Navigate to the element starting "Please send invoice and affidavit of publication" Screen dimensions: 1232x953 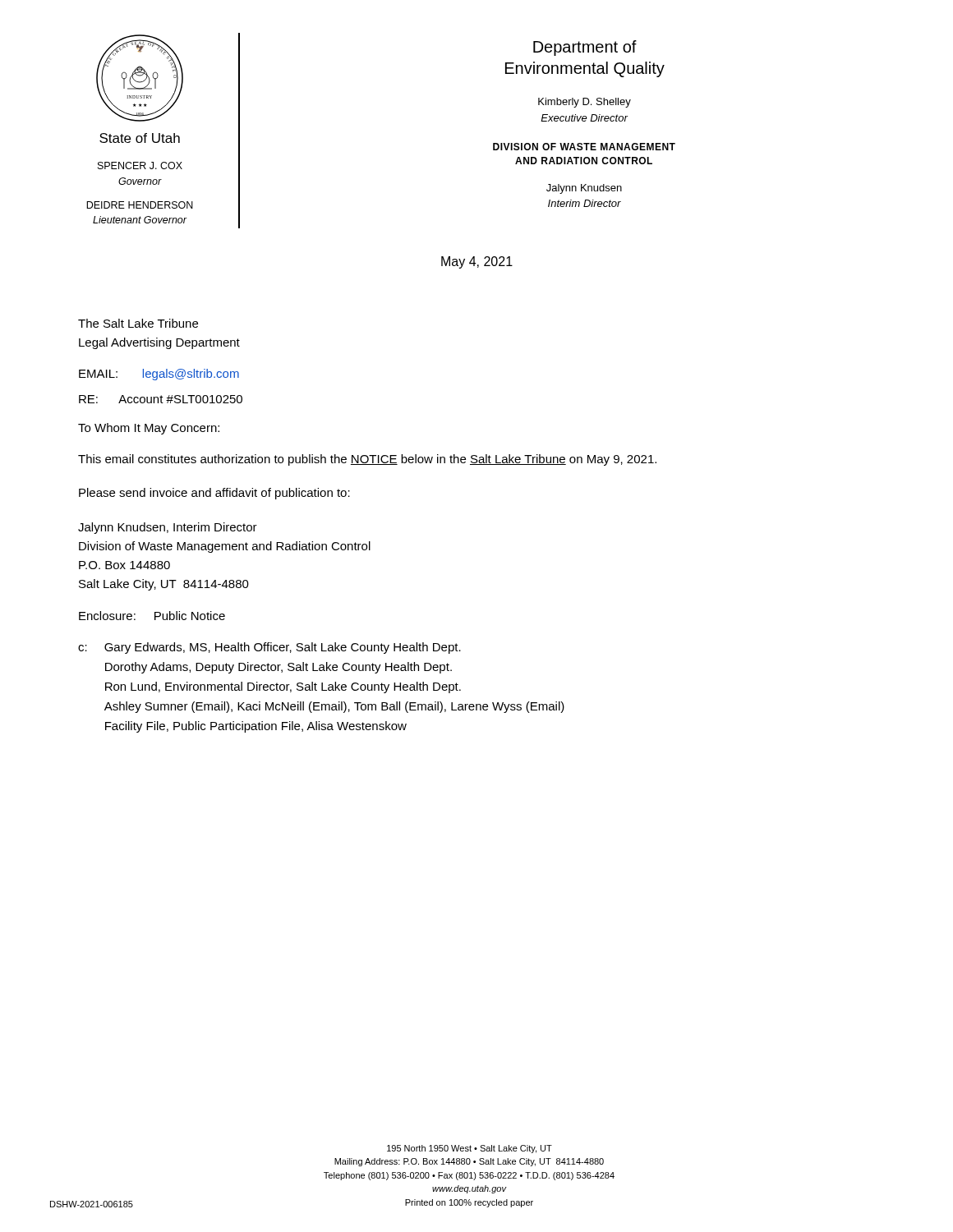click(x=214, y=493)
